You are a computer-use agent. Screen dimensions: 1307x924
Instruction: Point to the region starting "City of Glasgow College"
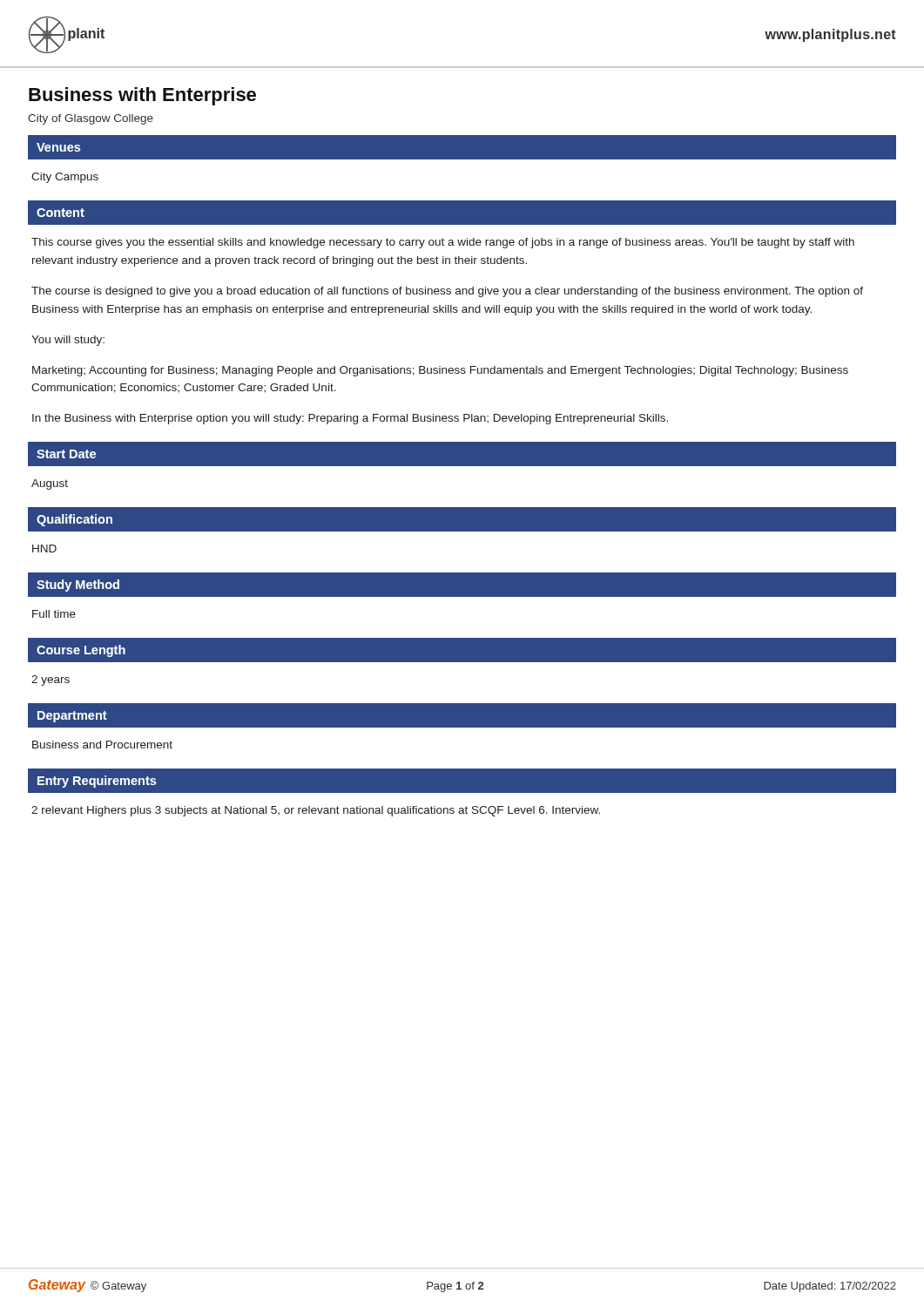pyautogui.click(x=91, y=119)
